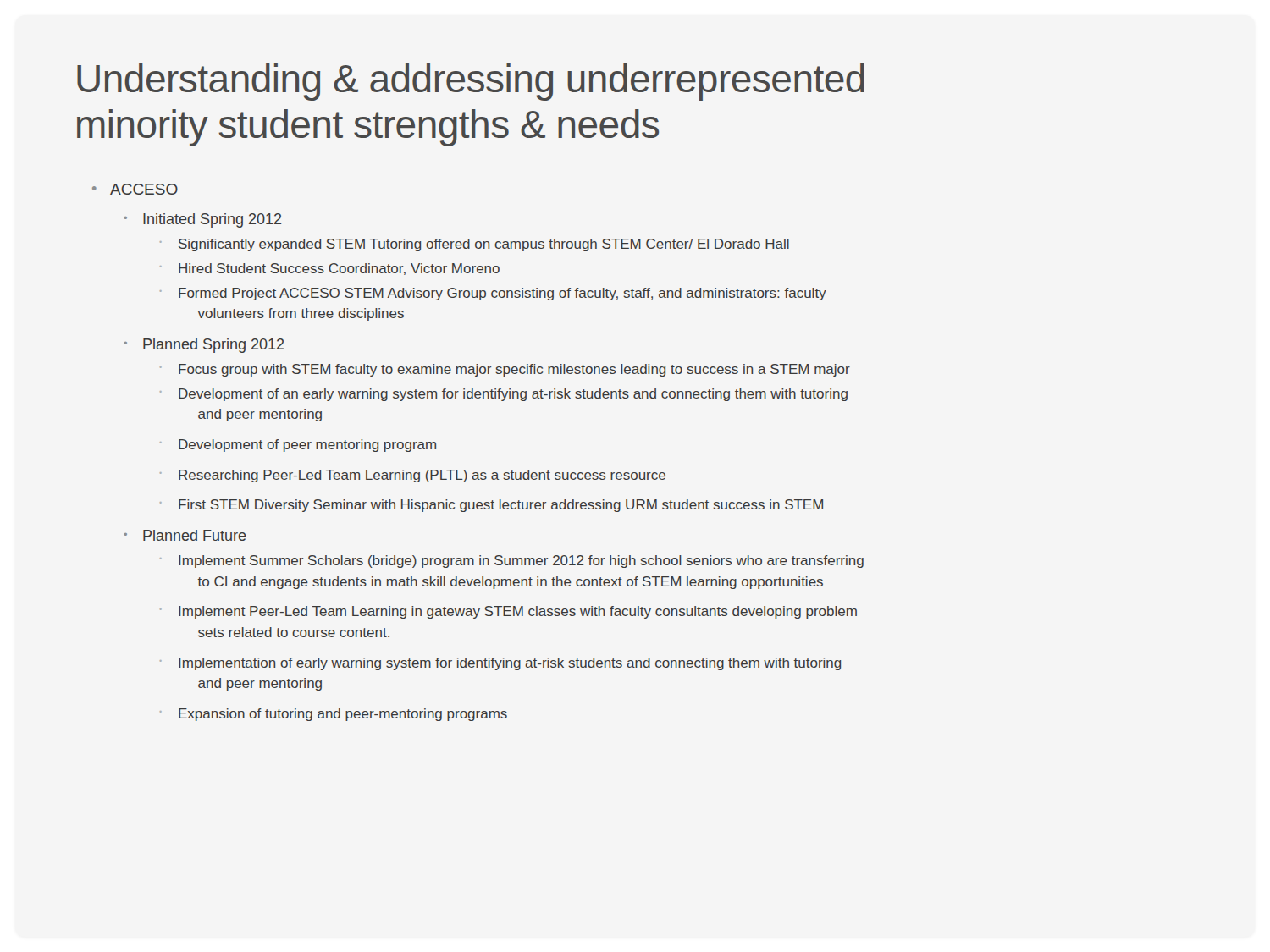Find the text block starting "• Planned Future"

tap(185, 536)
